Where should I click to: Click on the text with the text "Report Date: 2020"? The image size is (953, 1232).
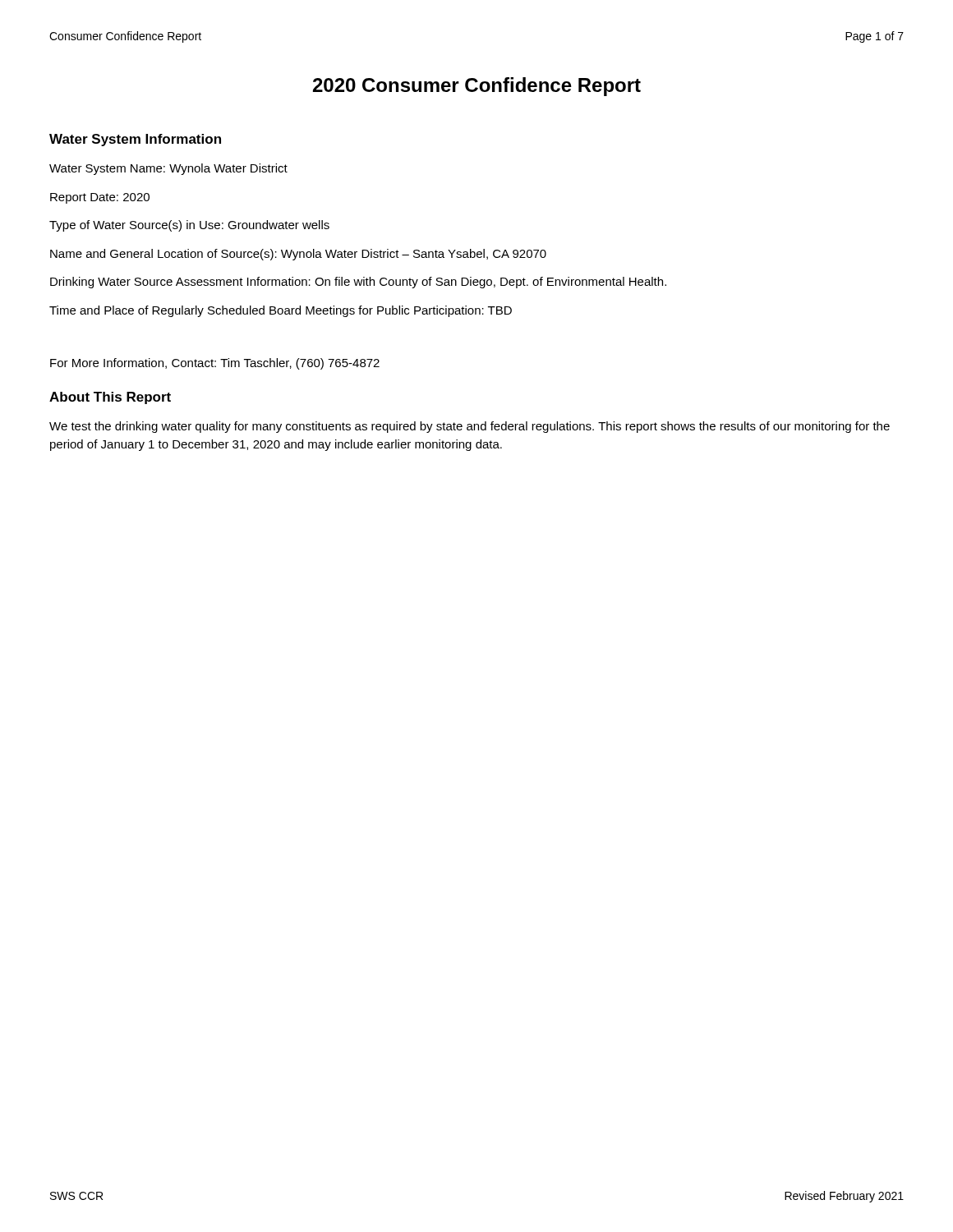pyautogui.click(x=100, y=196)
